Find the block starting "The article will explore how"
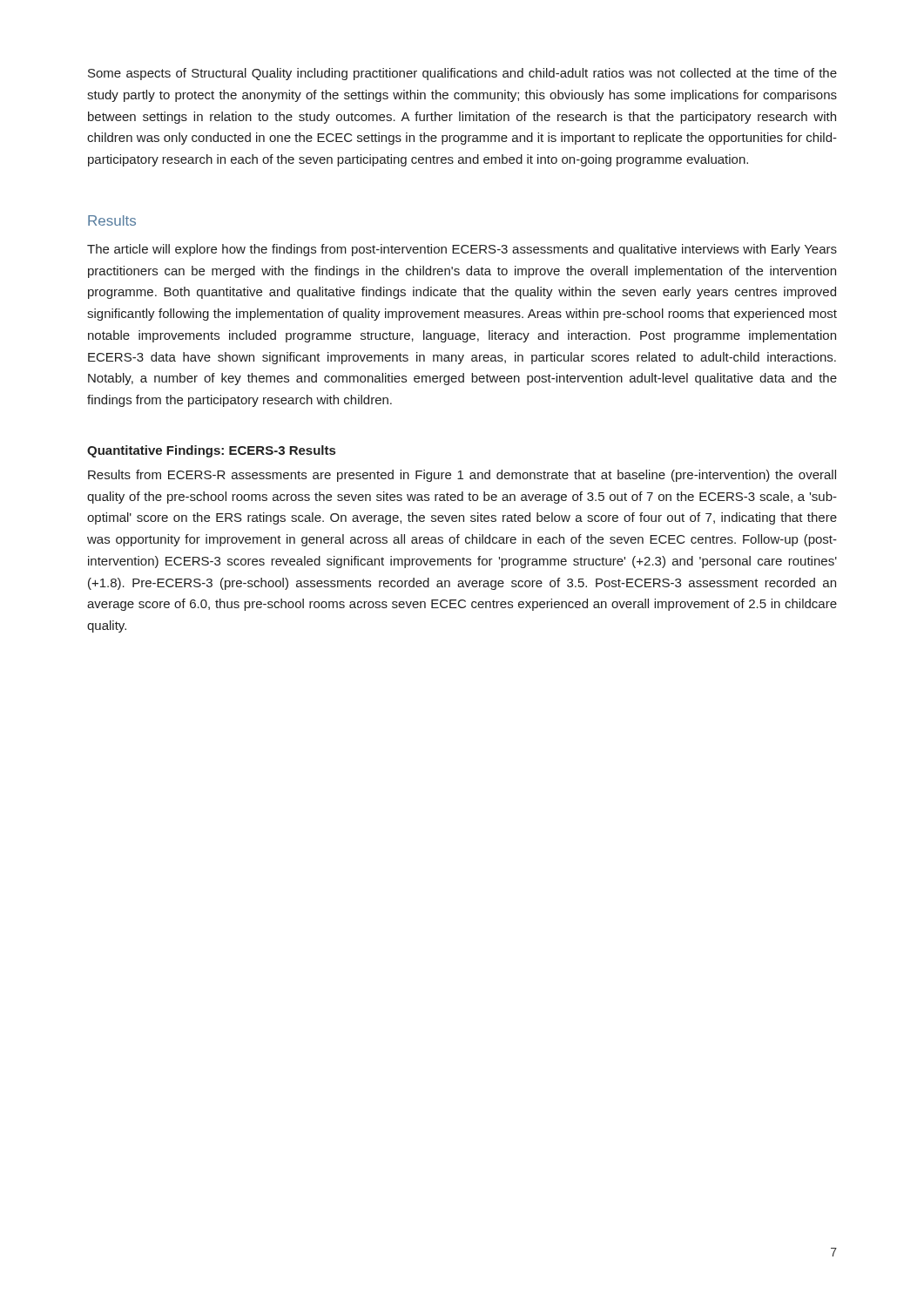924x1307 pixels. (462, 324)
